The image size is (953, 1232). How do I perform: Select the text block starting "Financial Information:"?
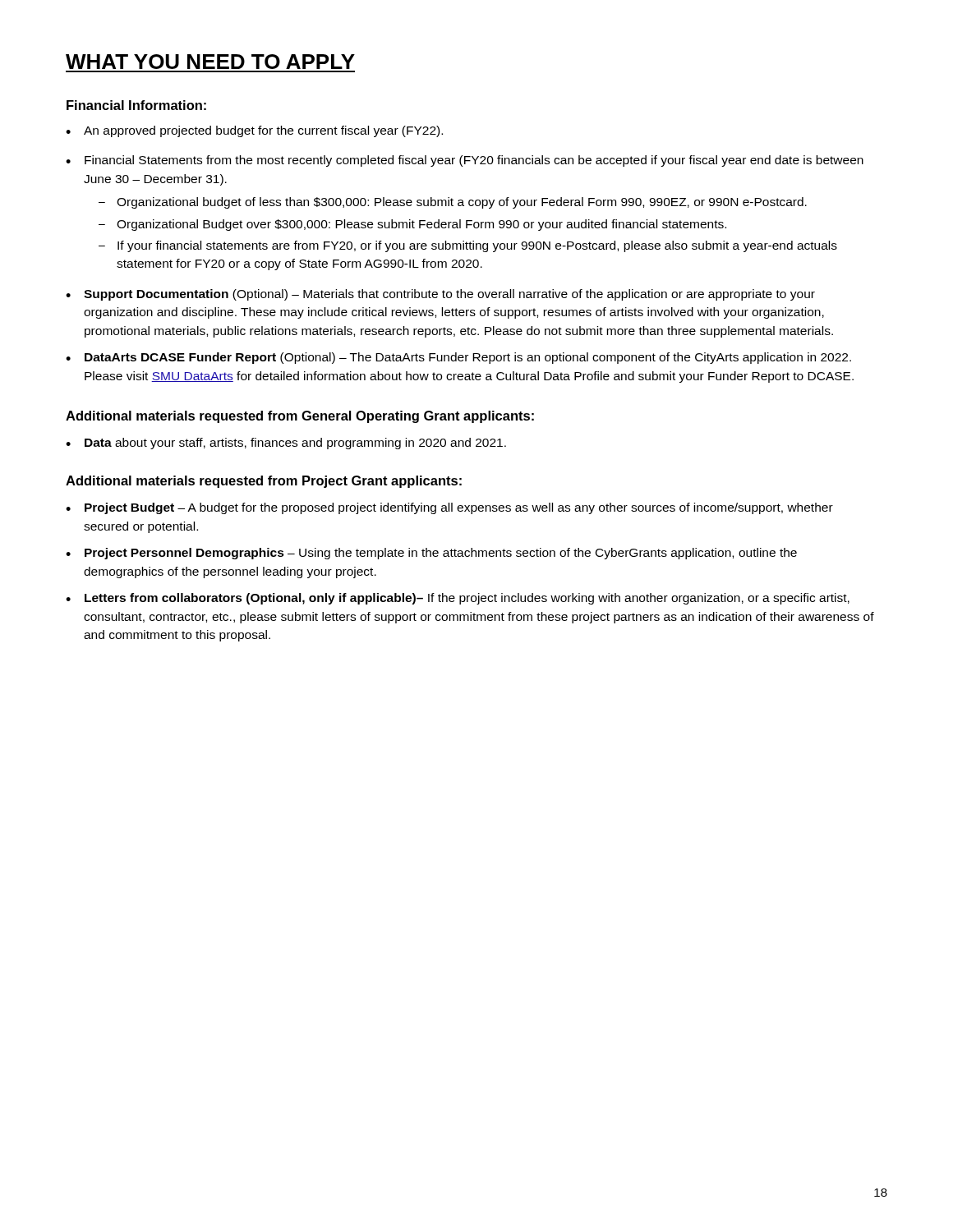(x=137, y=105)
